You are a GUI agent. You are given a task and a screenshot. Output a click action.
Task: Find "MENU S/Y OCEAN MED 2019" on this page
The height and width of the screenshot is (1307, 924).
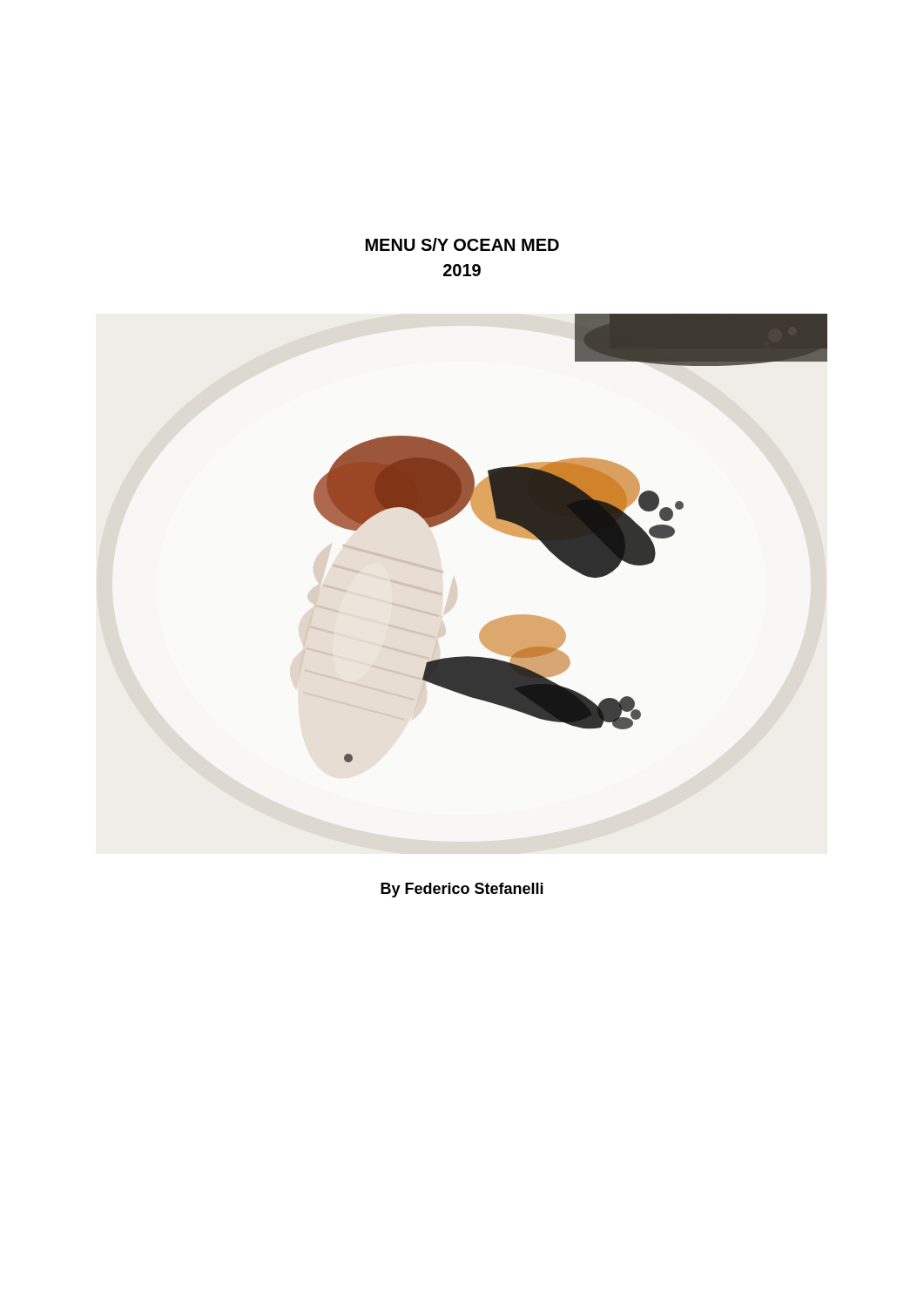[x=462, y=258]
